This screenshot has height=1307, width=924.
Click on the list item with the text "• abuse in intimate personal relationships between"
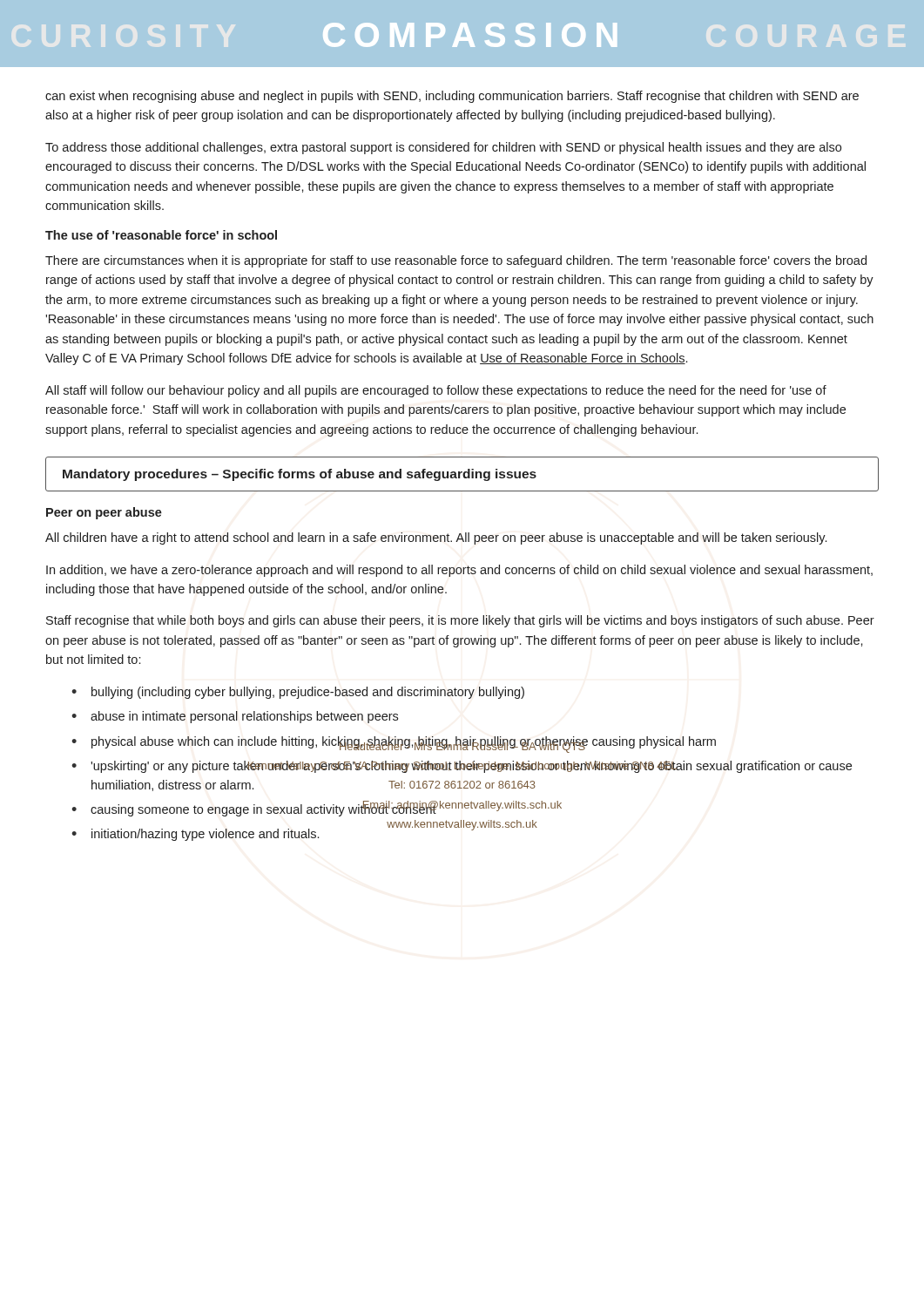coord(235,717)
